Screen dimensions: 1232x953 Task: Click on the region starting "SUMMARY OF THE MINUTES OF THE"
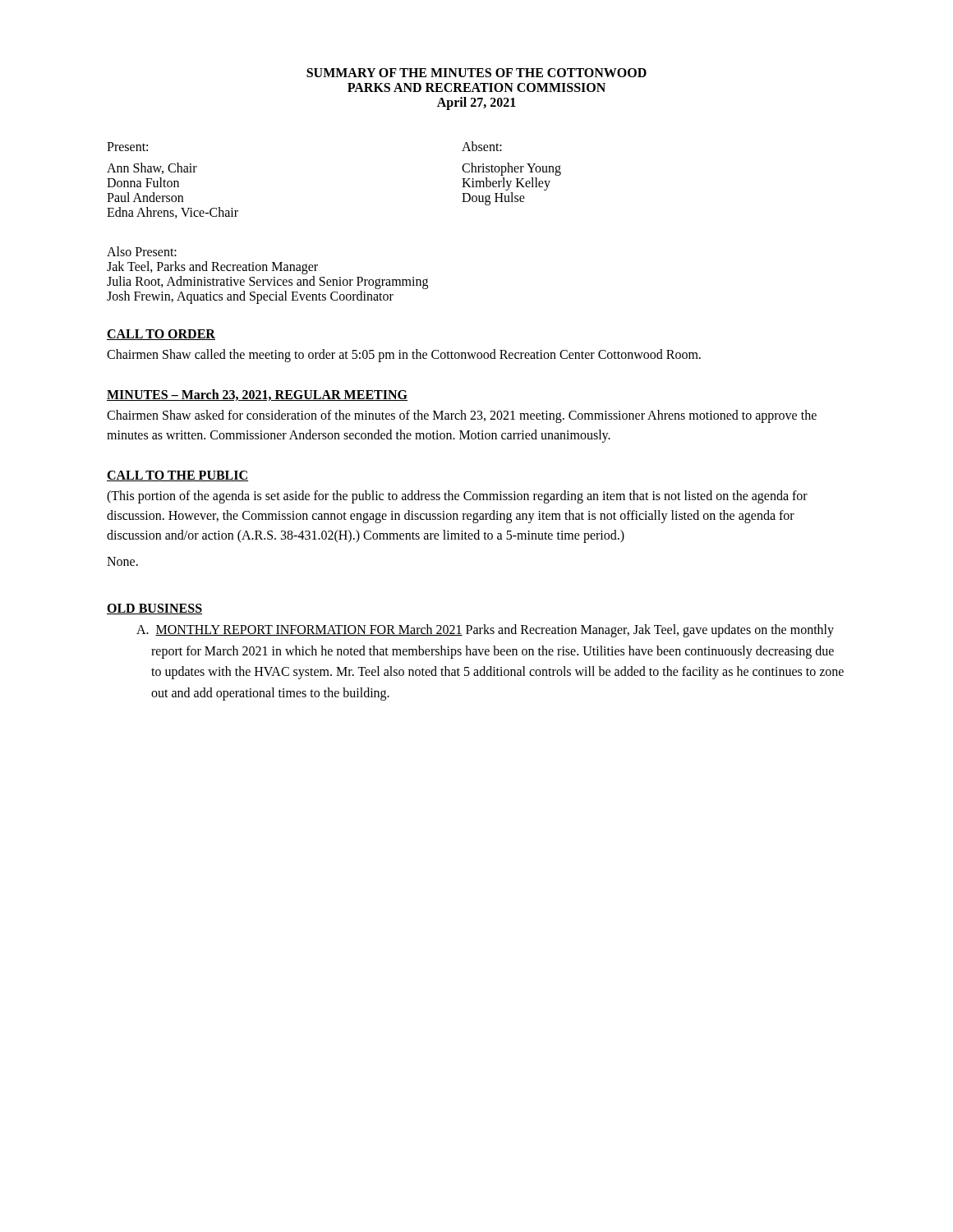(x=476, y=87)
